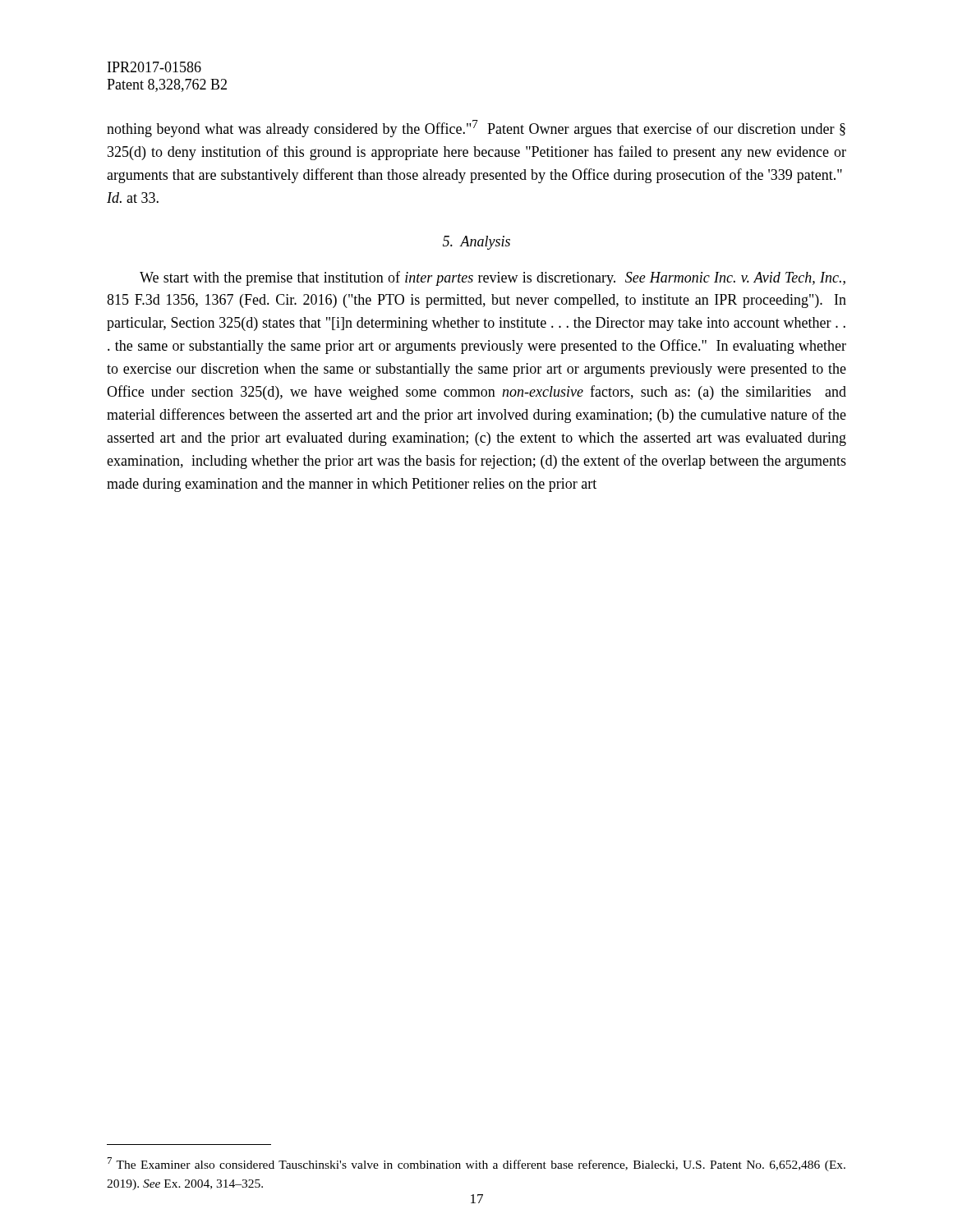Image resolution: width=953 pixels, height=1232 pixels.
Task: Select the region starting "7 The Examiner also considered Tauschinski's"
Action: click(476, 1172)
